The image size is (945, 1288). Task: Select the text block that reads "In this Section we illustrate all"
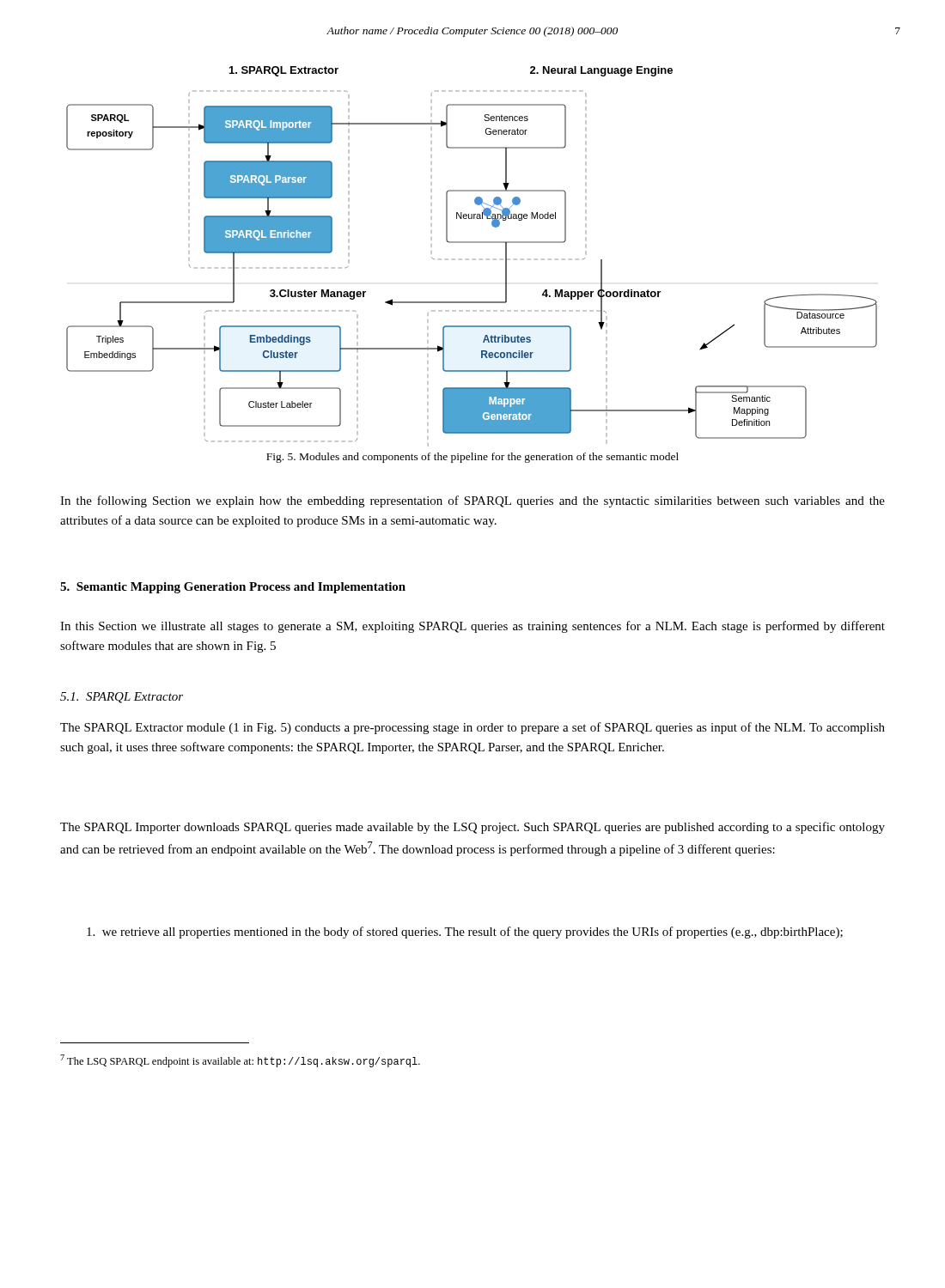tap(472, 636)
